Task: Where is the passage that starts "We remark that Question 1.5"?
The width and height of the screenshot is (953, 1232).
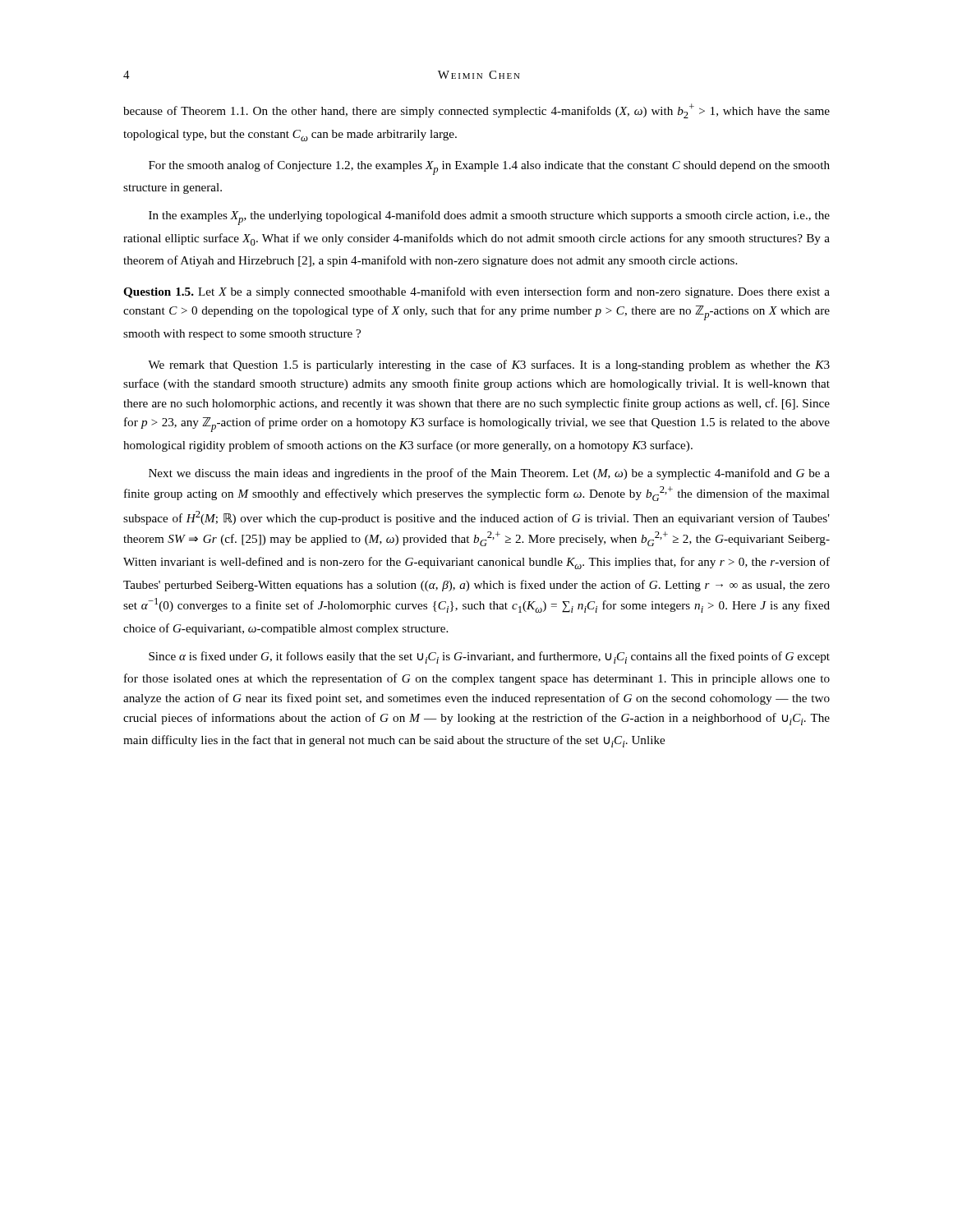Action: click(x=476, y=405)
